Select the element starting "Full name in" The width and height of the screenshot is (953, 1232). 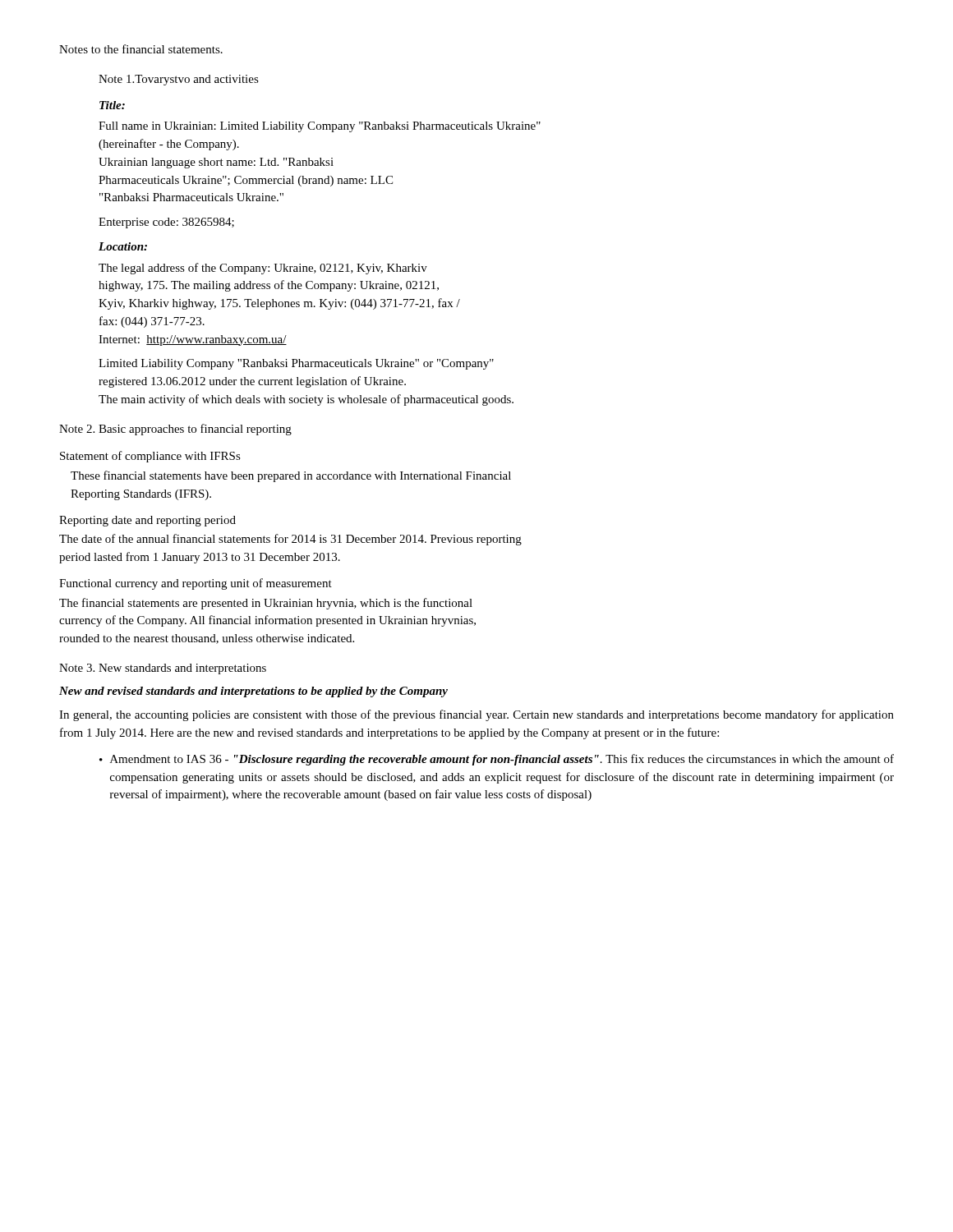click(320, 162)
